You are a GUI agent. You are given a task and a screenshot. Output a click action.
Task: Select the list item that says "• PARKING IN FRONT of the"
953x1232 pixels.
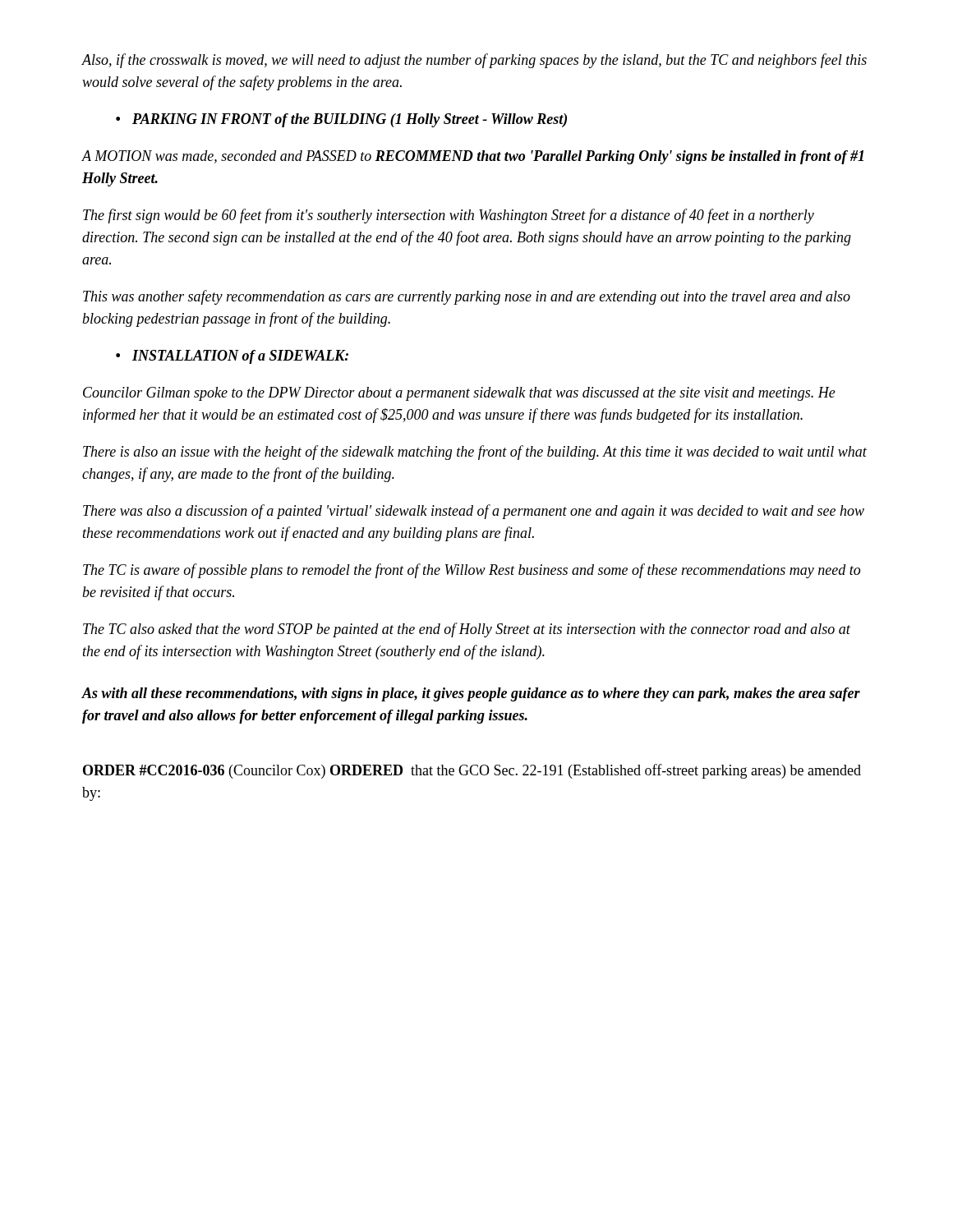pos(341,120)
